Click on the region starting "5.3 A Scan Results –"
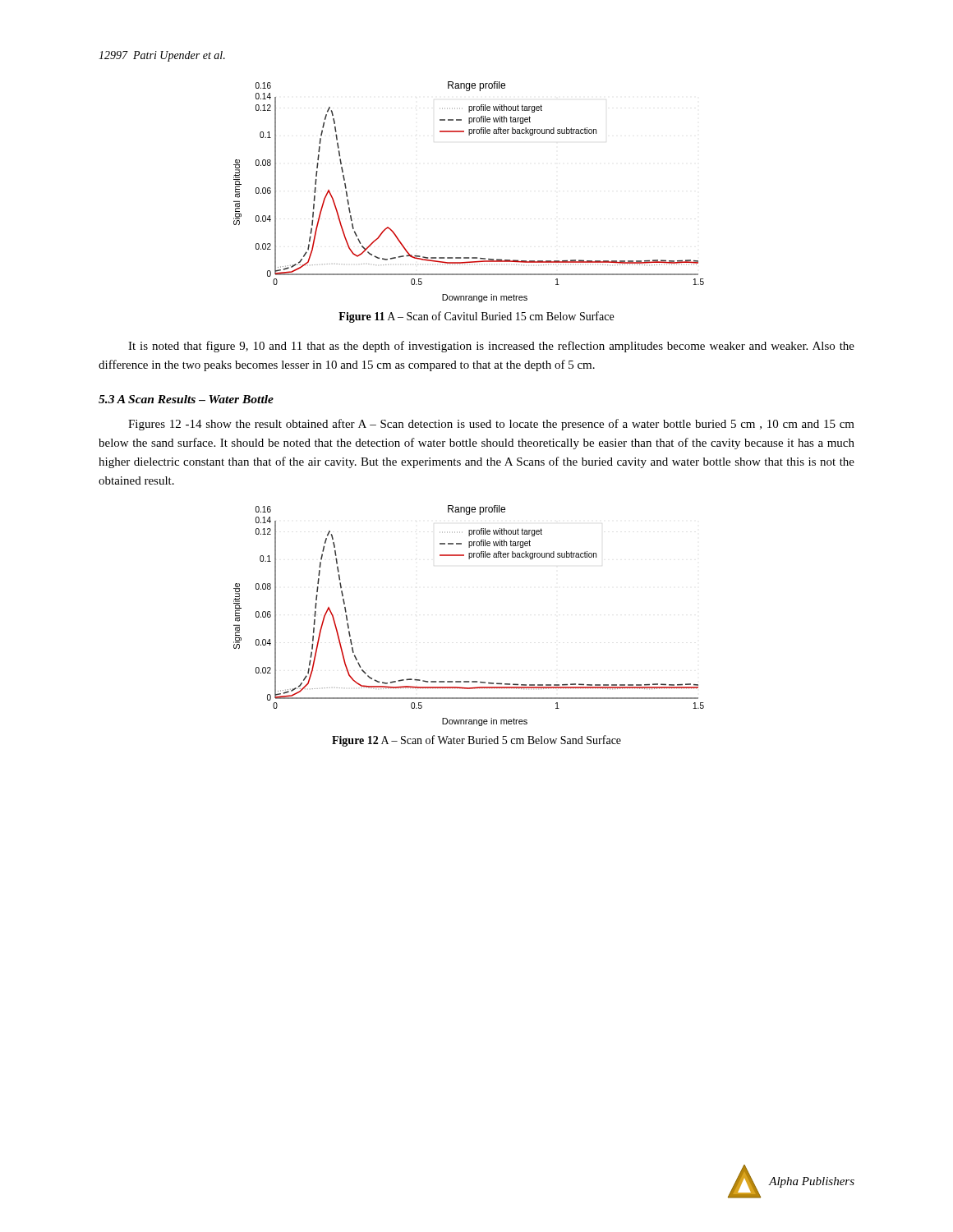Viewport: 953px width, 1232px height. coord(186,398)
